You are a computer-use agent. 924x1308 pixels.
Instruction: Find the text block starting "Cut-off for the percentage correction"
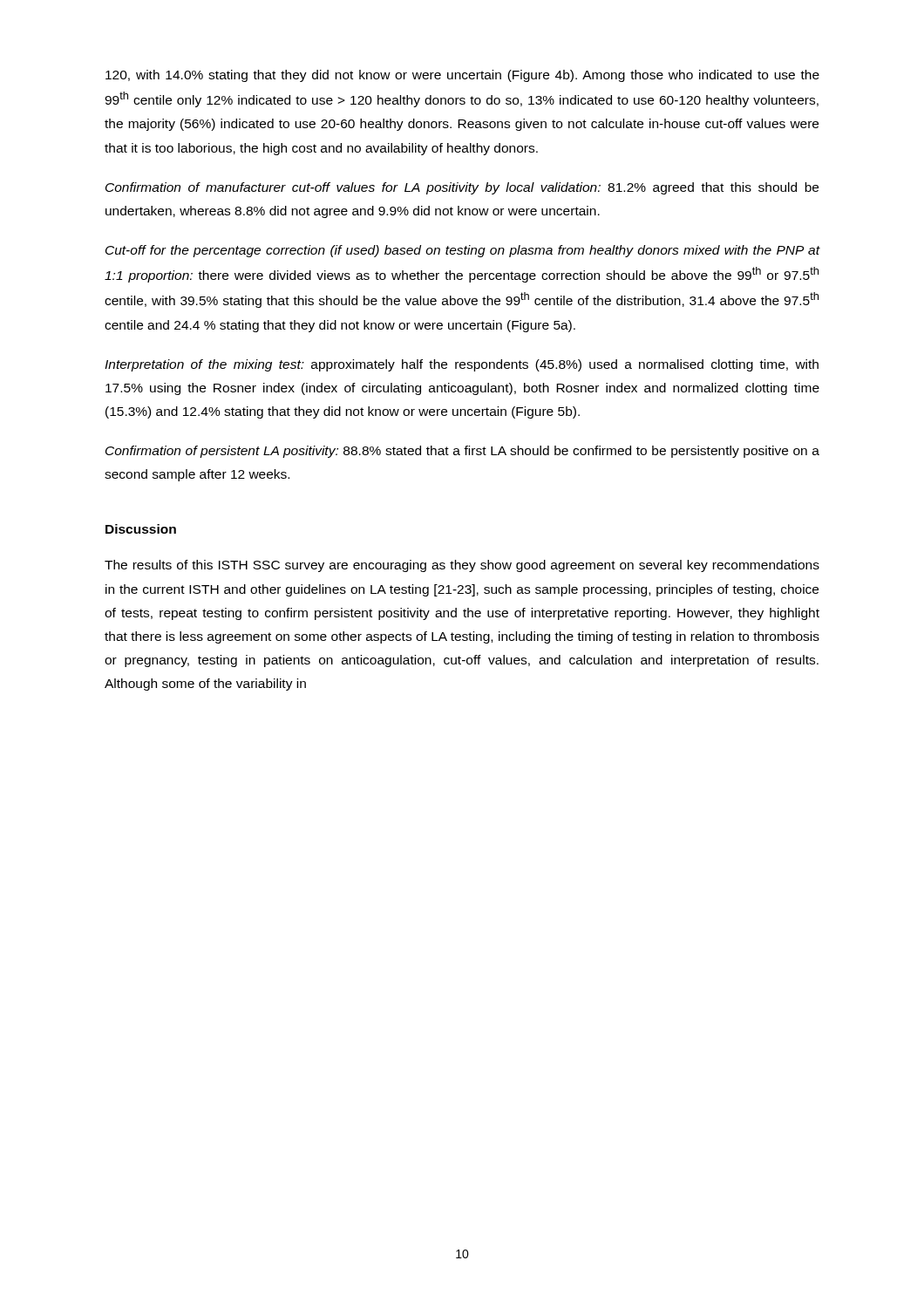[x=462, y=287]
